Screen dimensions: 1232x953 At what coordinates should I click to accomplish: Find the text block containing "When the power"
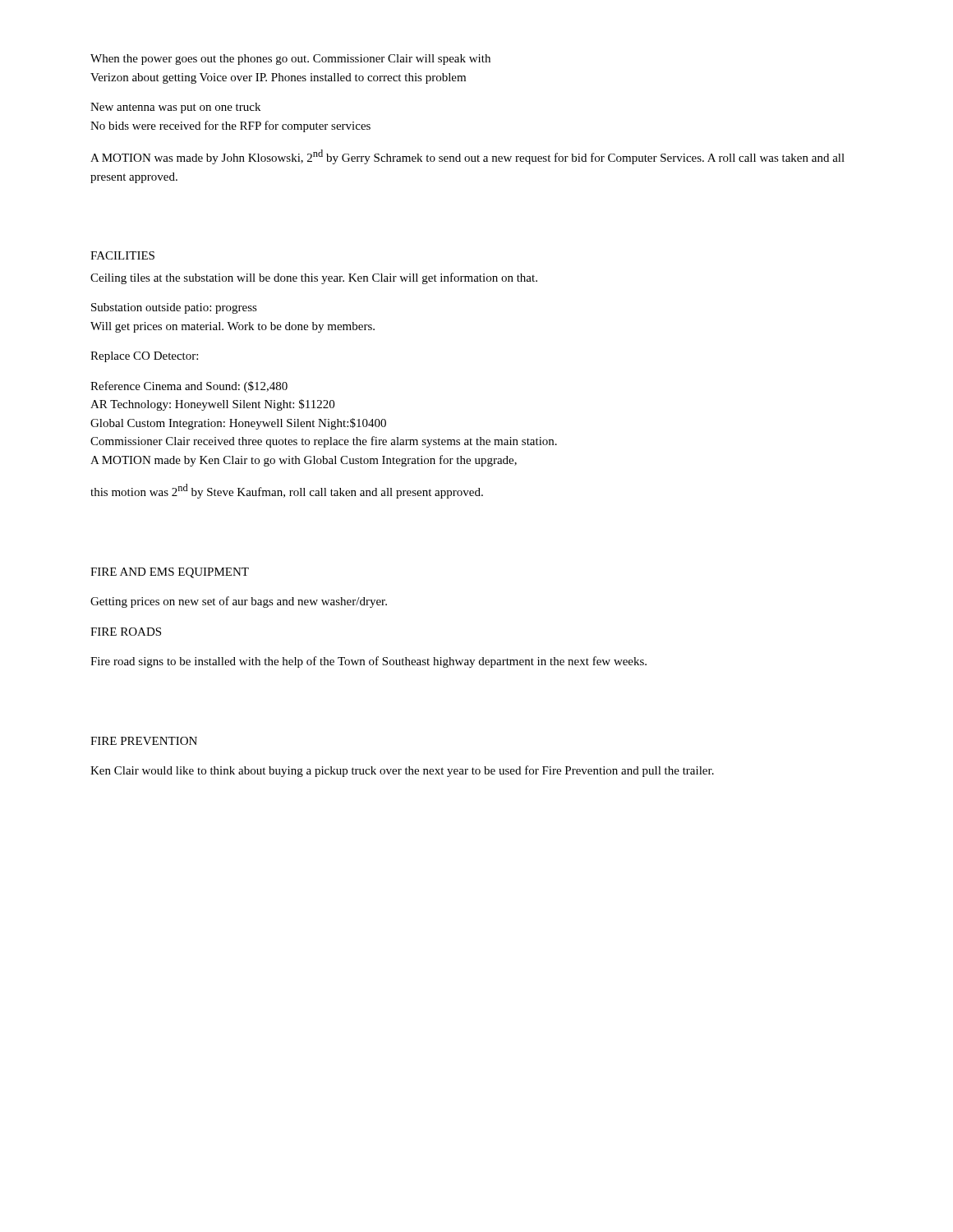(291, 68)
